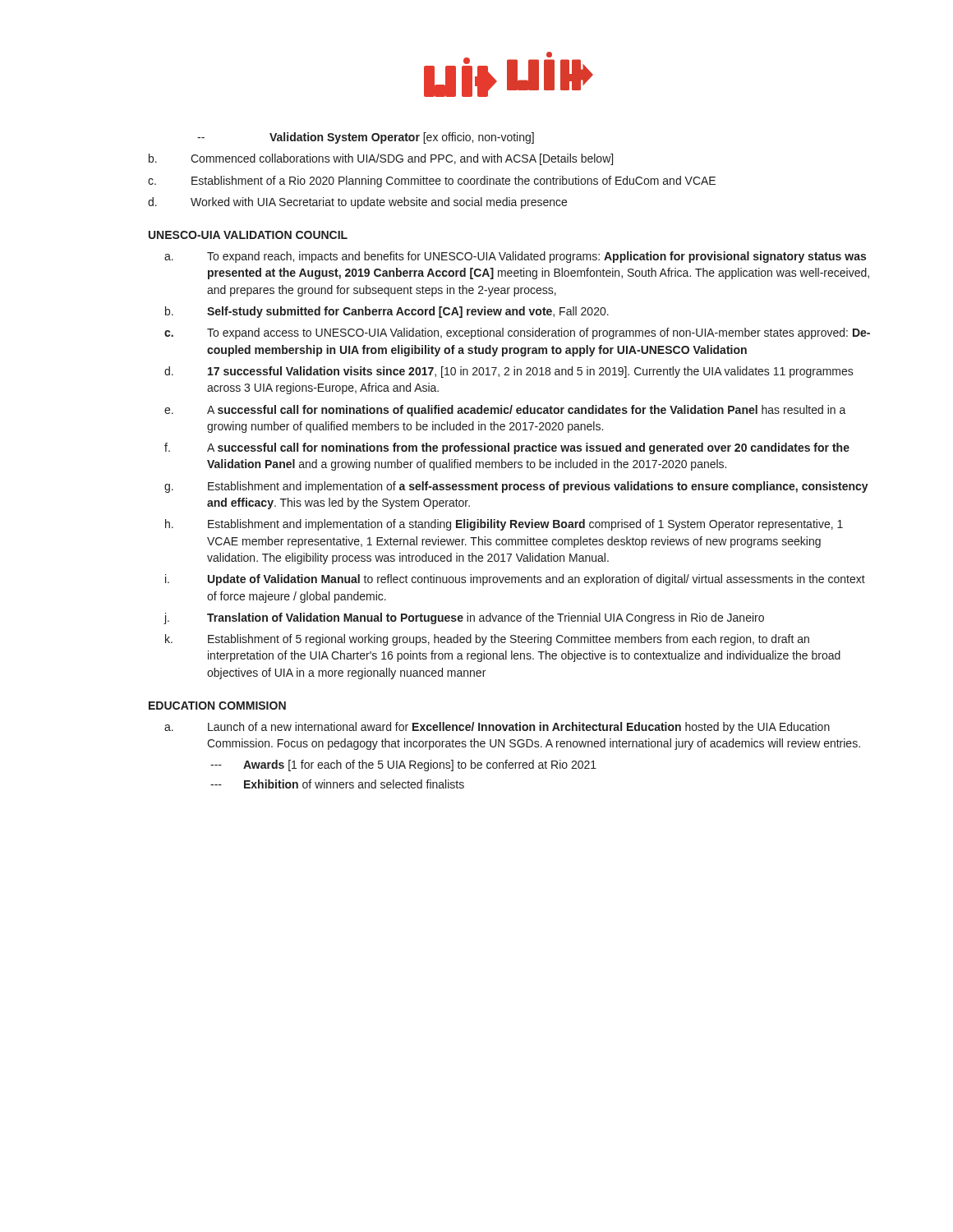Navigate to the block starting "c. To expand"
Viewport: 953px width, 1232px height.
(x=509, y=341)
